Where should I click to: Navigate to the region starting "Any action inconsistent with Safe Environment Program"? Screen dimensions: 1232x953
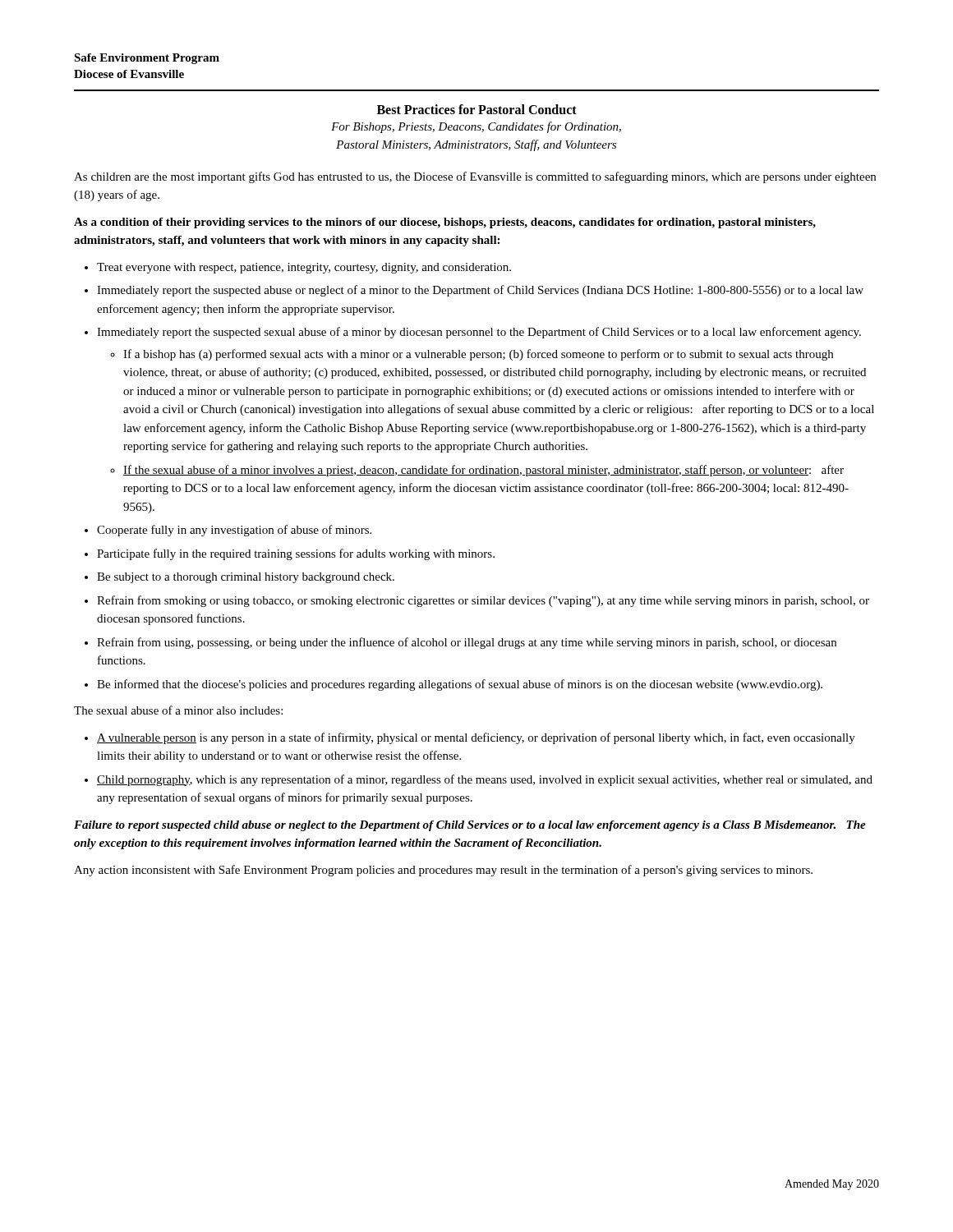[x=444, y=869]
